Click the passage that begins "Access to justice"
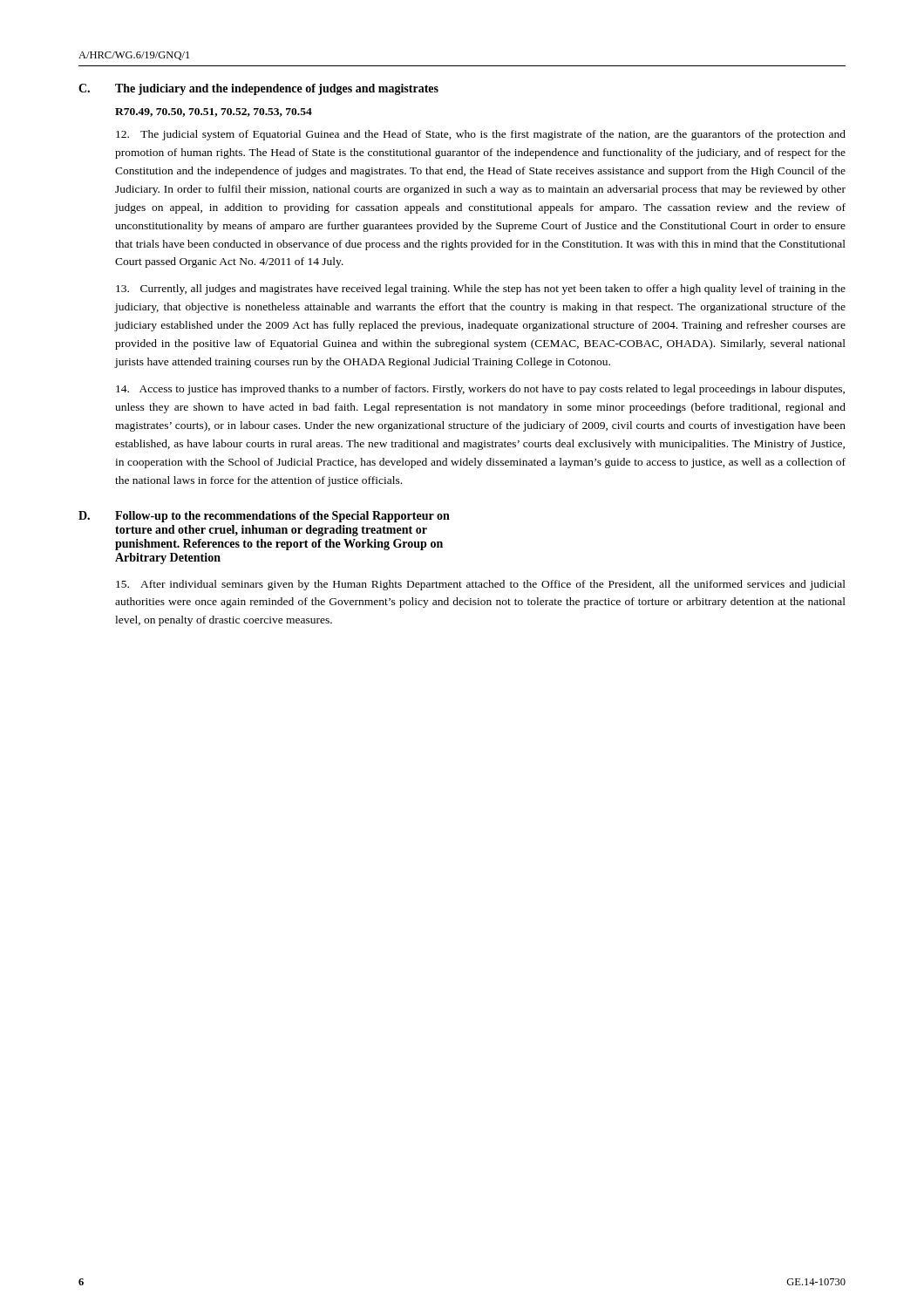Screen dimensions: 1308x924 tap(480, 434)
